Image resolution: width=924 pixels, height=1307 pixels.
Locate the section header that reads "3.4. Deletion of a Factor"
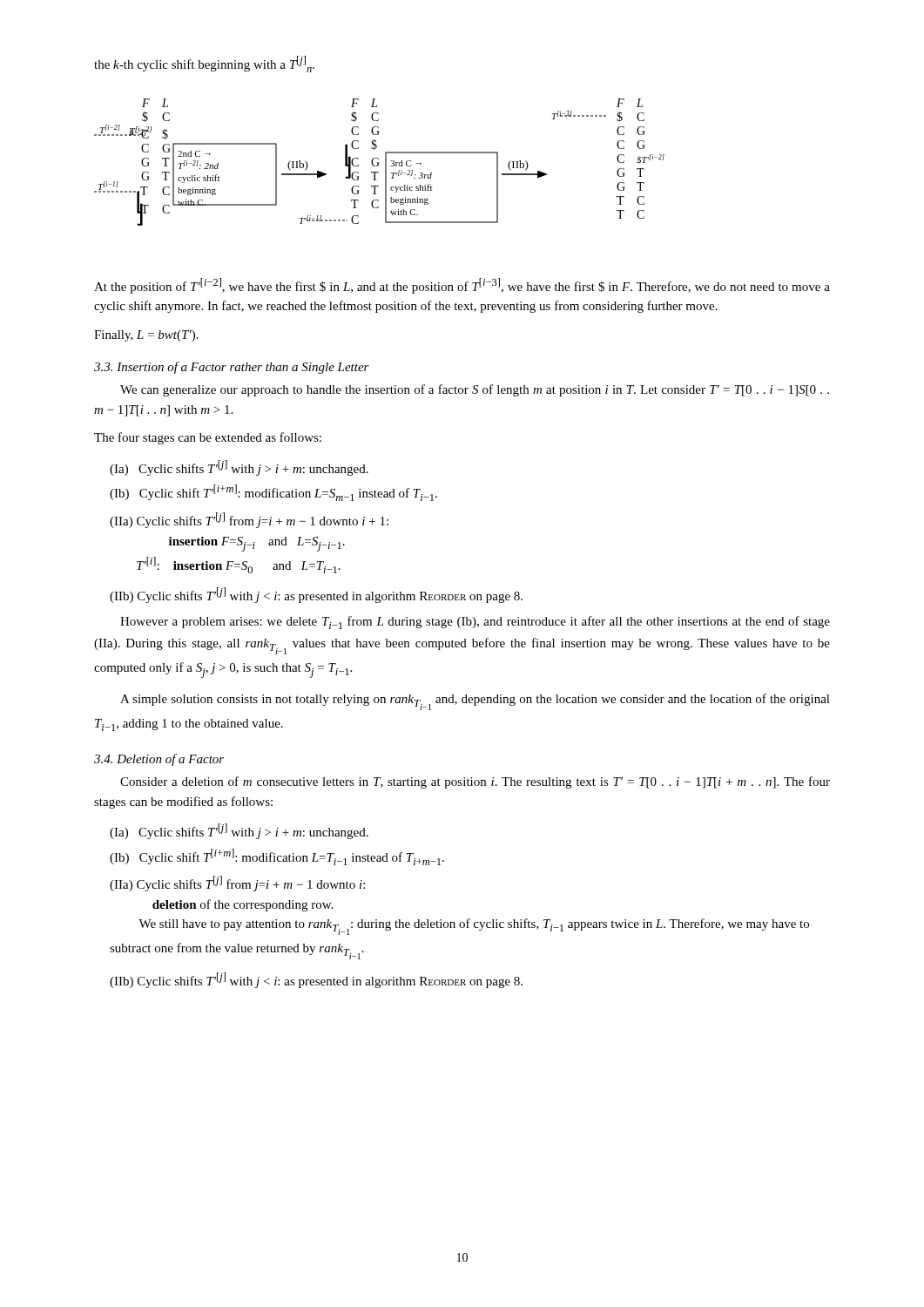(159, 759)
